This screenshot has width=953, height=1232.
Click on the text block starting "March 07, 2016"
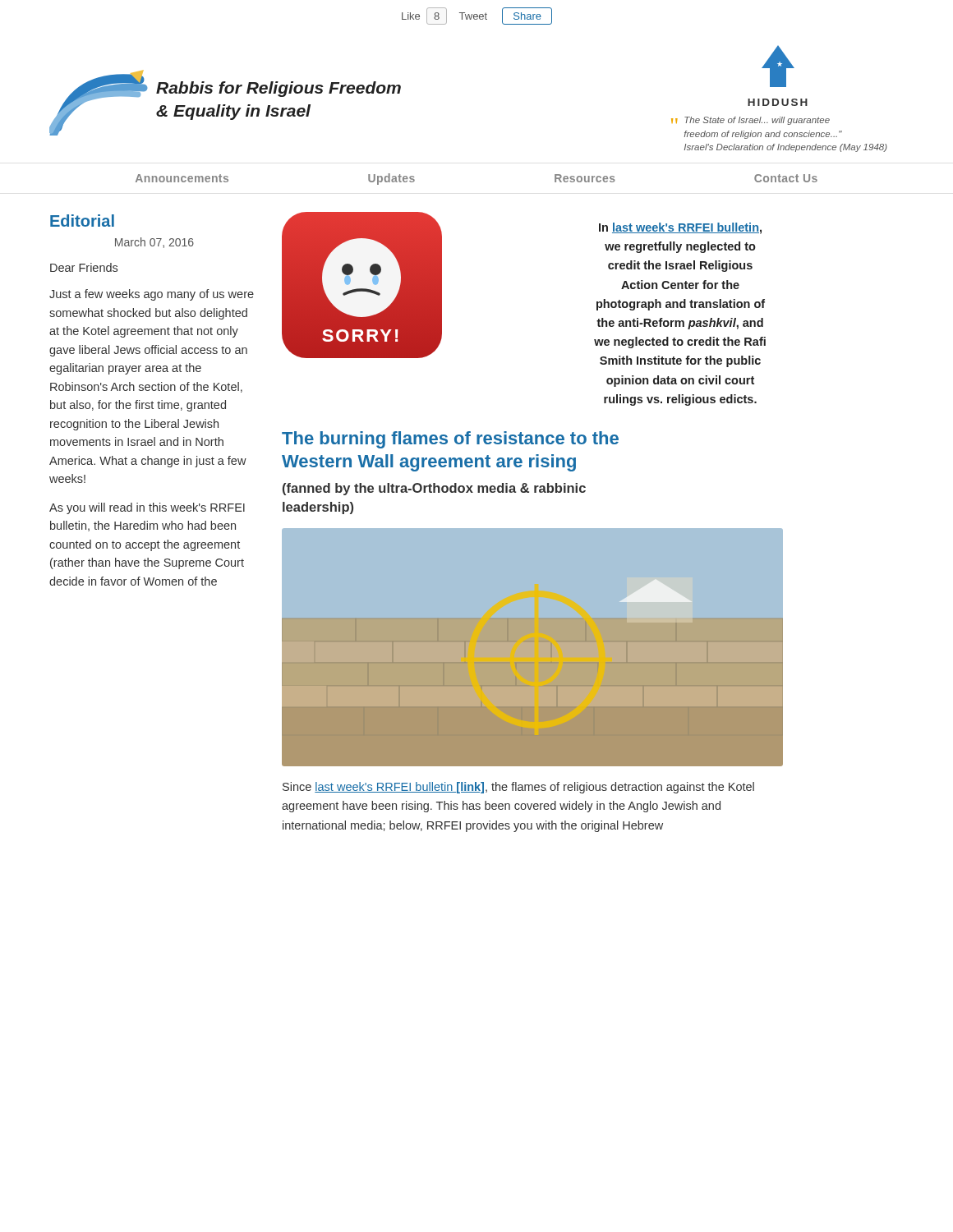click(x=154, y=242)
